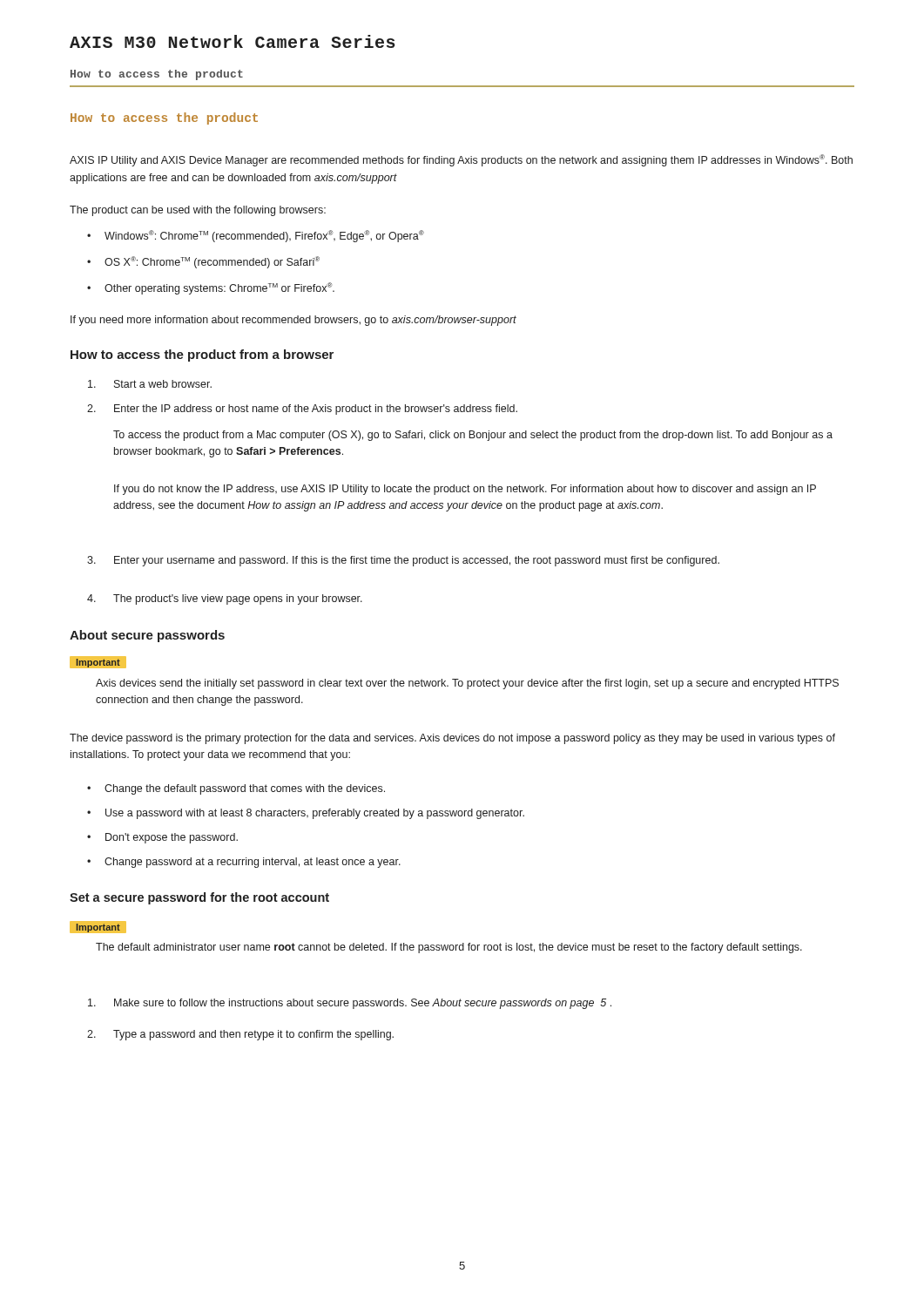Locate the block of text that opens with "The product can be"

(x=198, y=210)
